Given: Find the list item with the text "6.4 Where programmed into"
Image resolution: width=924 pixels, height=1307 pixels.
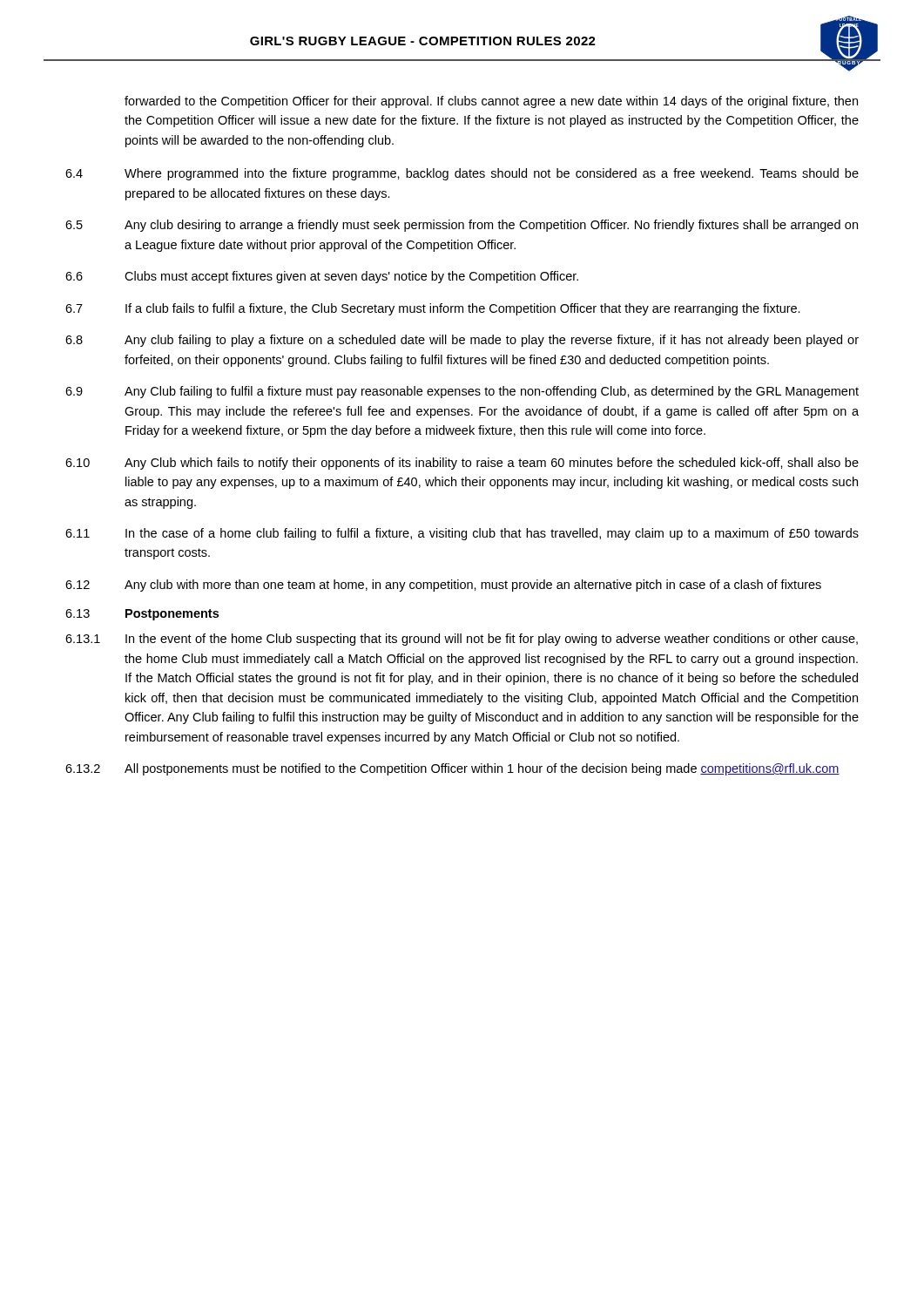Looking at the screenshot, I should pyautogui.click(x=462, y=184).
